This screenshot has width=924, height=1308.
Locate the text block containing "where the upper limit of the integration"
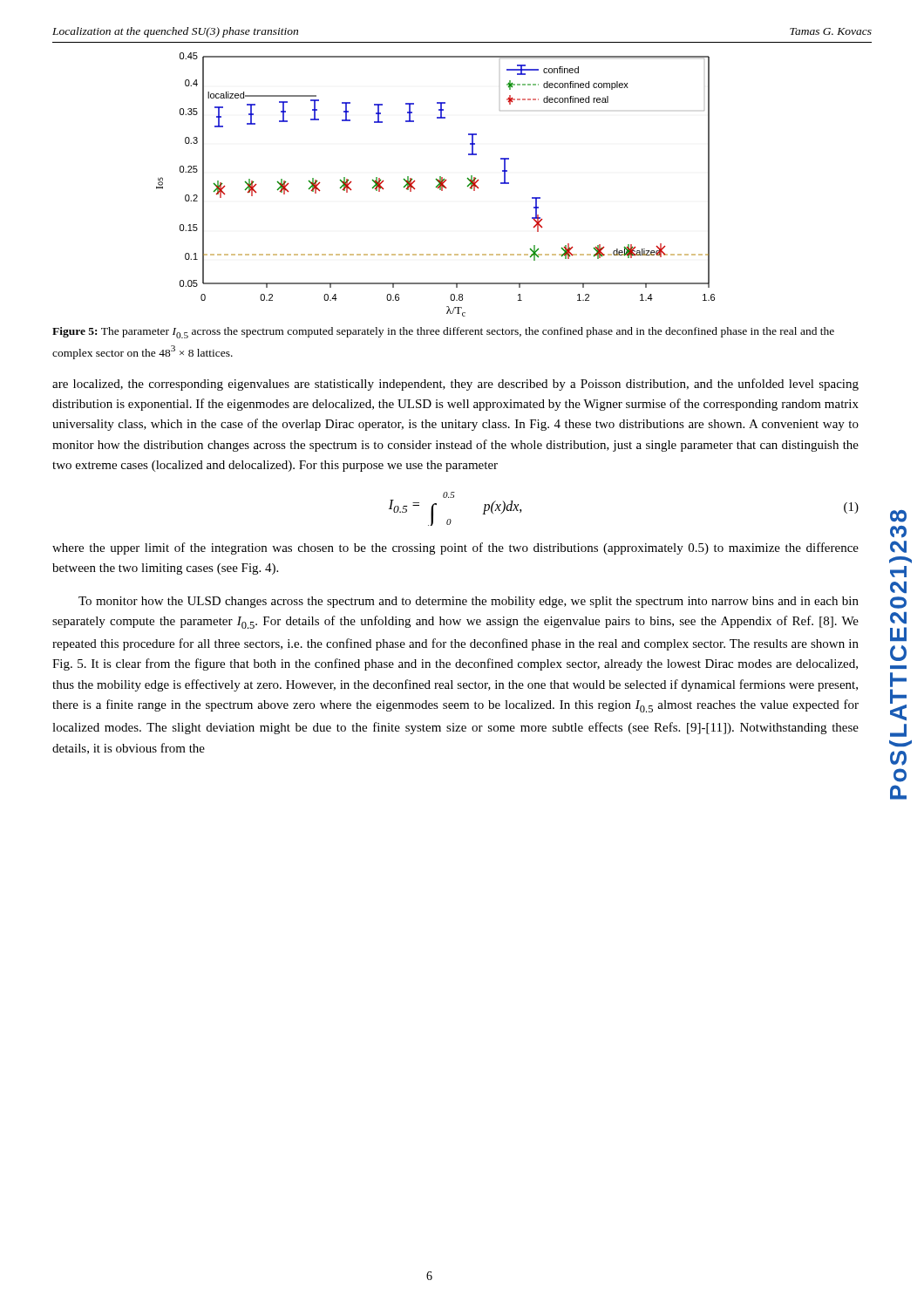[x=455, y=558]
